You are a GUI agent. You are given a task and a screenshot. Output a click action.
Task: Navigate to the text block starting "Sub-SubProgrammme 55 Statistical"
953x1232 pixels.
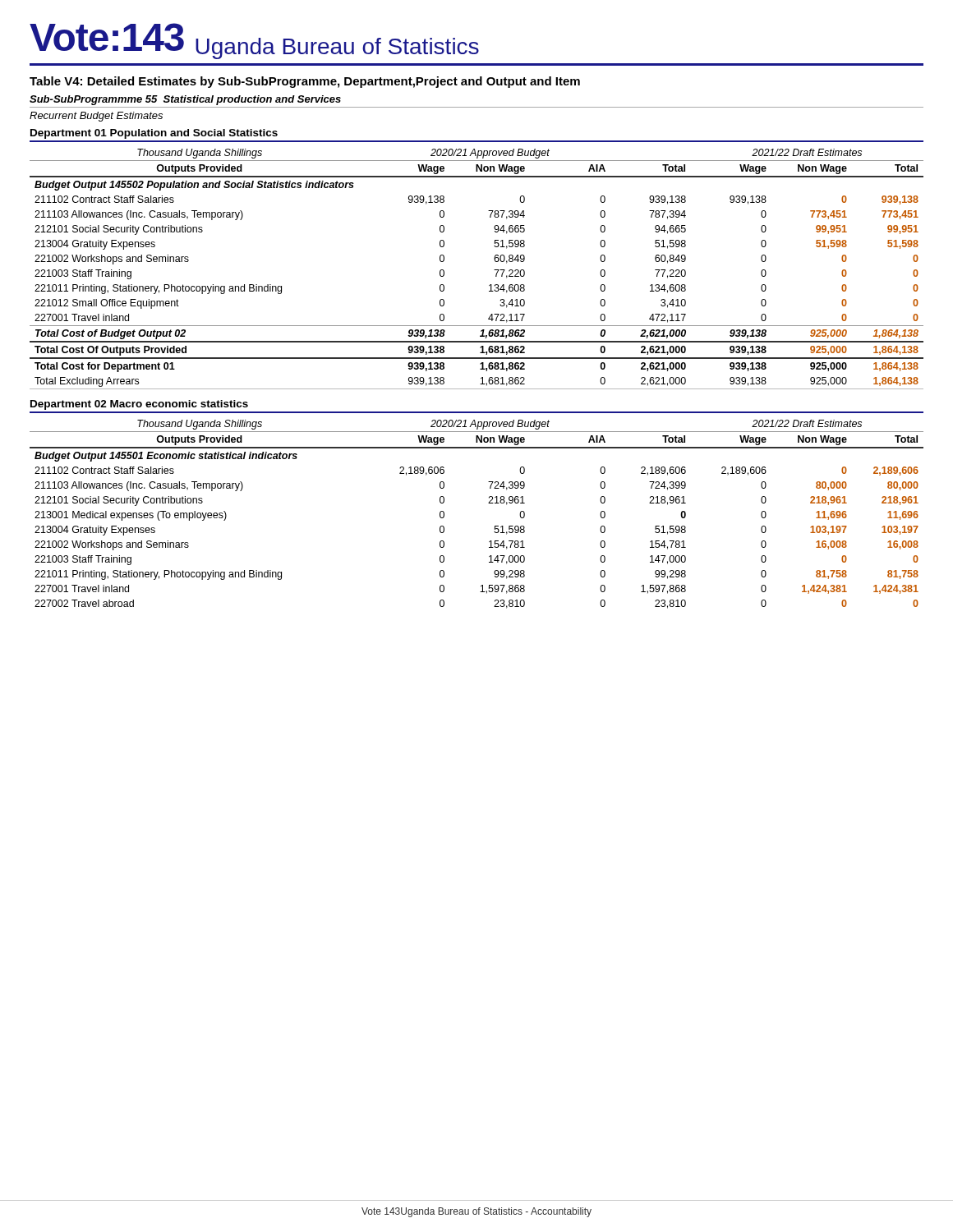185,99
